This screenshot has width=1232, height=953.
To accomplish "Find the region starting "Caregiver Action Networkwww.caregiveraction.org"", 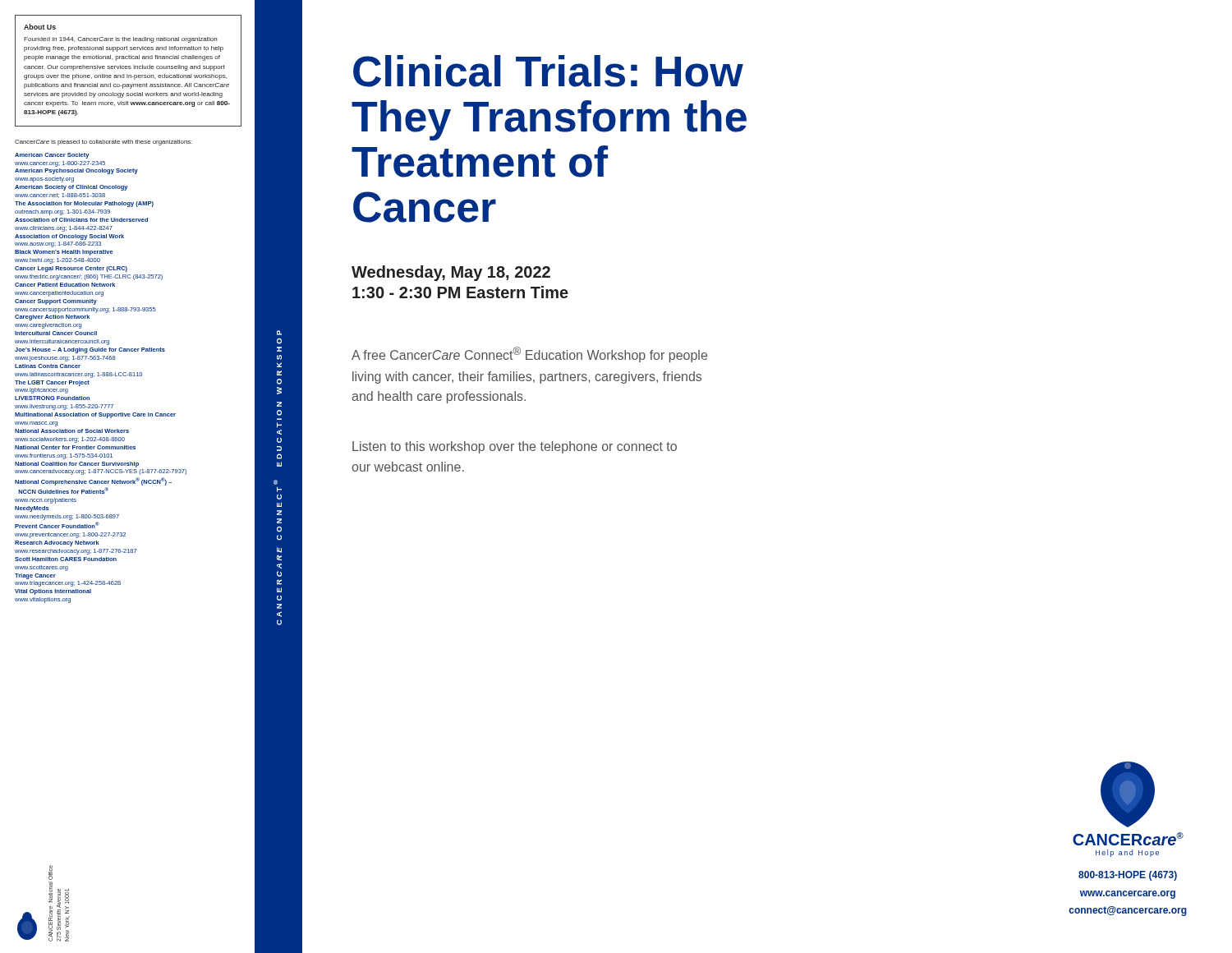I will click(x=52, y=321).
